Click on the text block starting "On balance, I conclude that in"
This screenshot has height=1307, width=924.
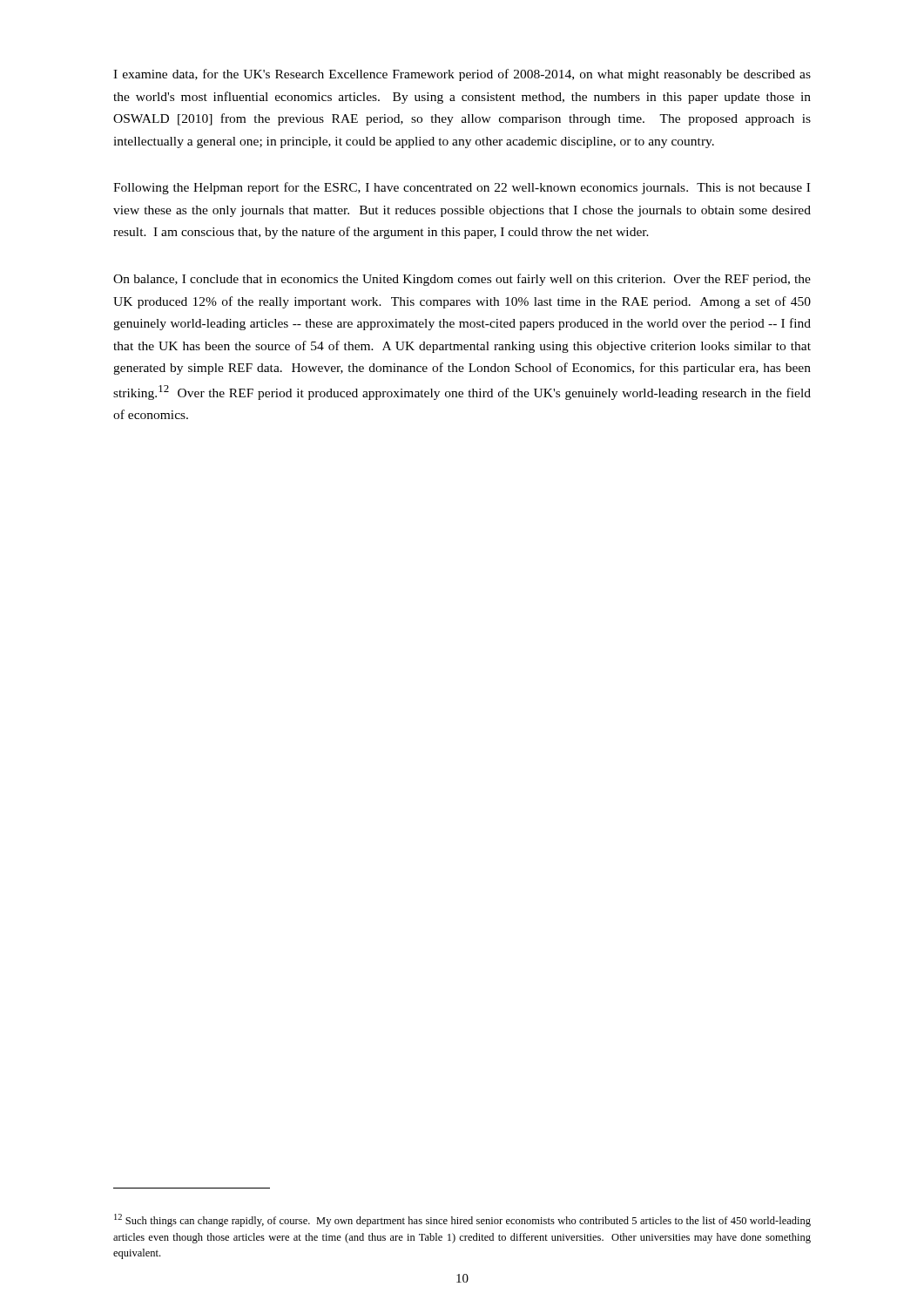coord(462,347)
